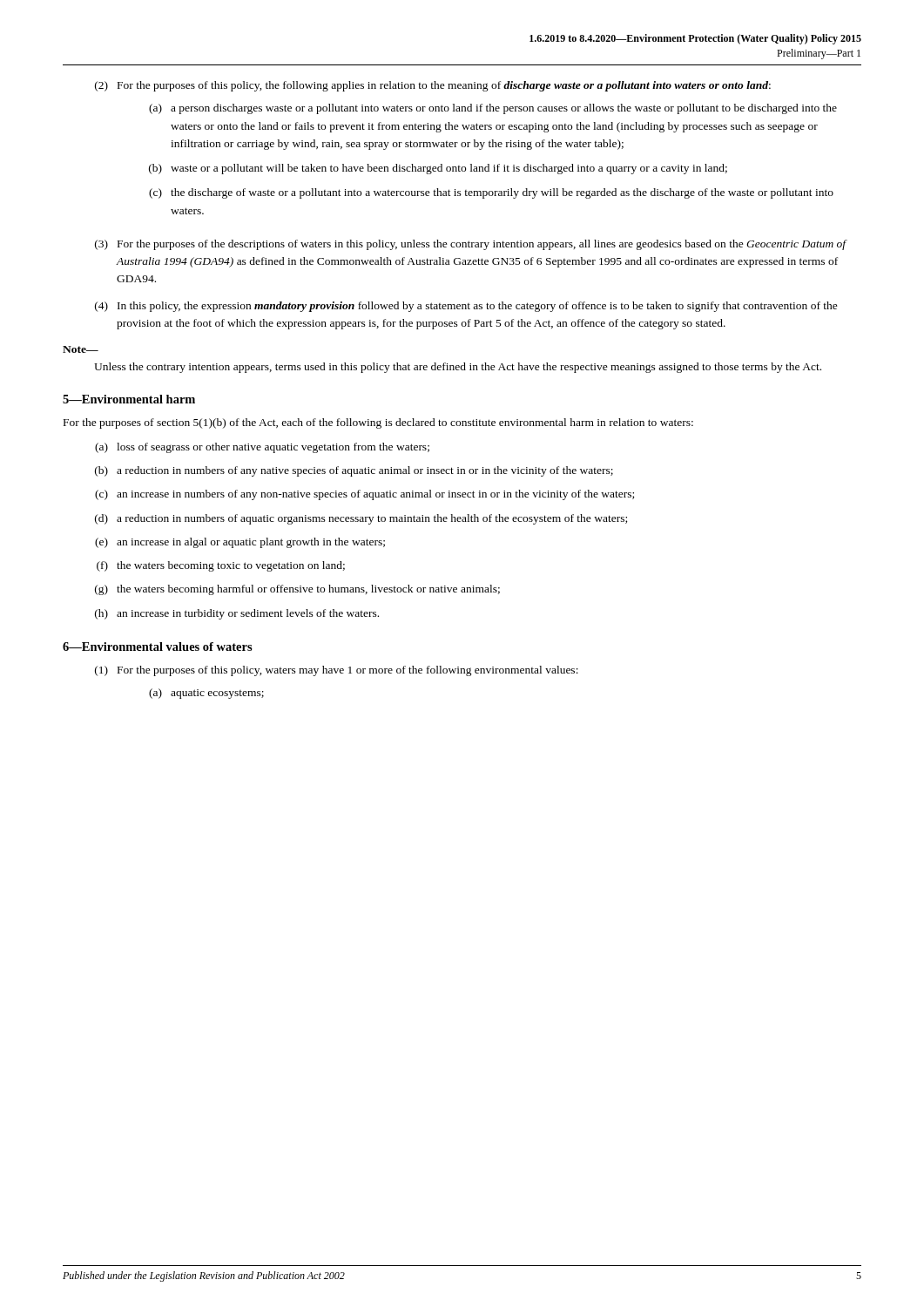Locate the element starting "6—Environmental values of waters"

click(x=157, y=646)
